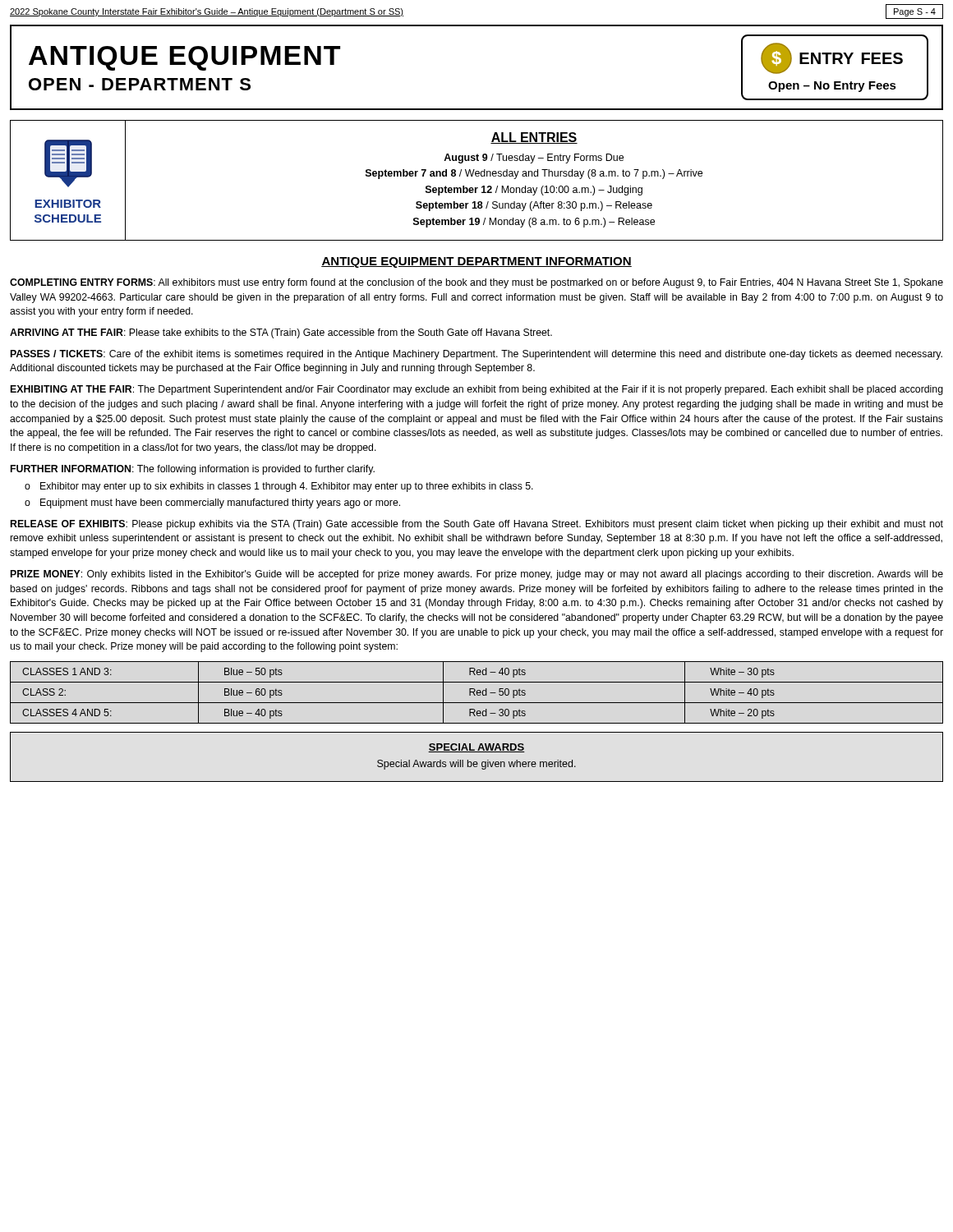Locate the block starting "ANTIQUE EQUIPMENT OPEN - DEPARTMENT S $"
This screenshot has width=953, height=1232.
185,64
